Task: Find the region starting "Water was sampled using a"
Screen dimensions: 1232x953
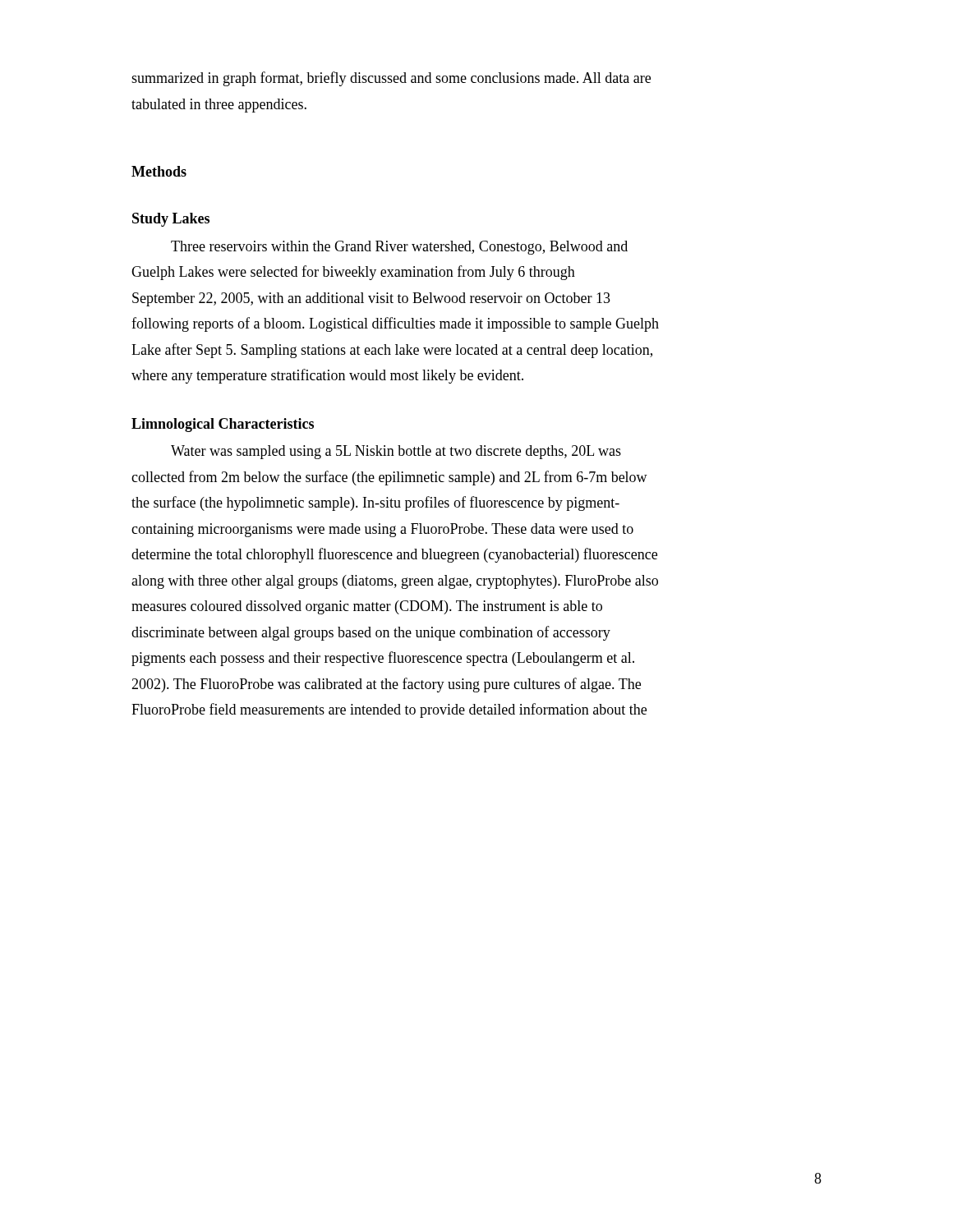Action: [x=476, y=581]
